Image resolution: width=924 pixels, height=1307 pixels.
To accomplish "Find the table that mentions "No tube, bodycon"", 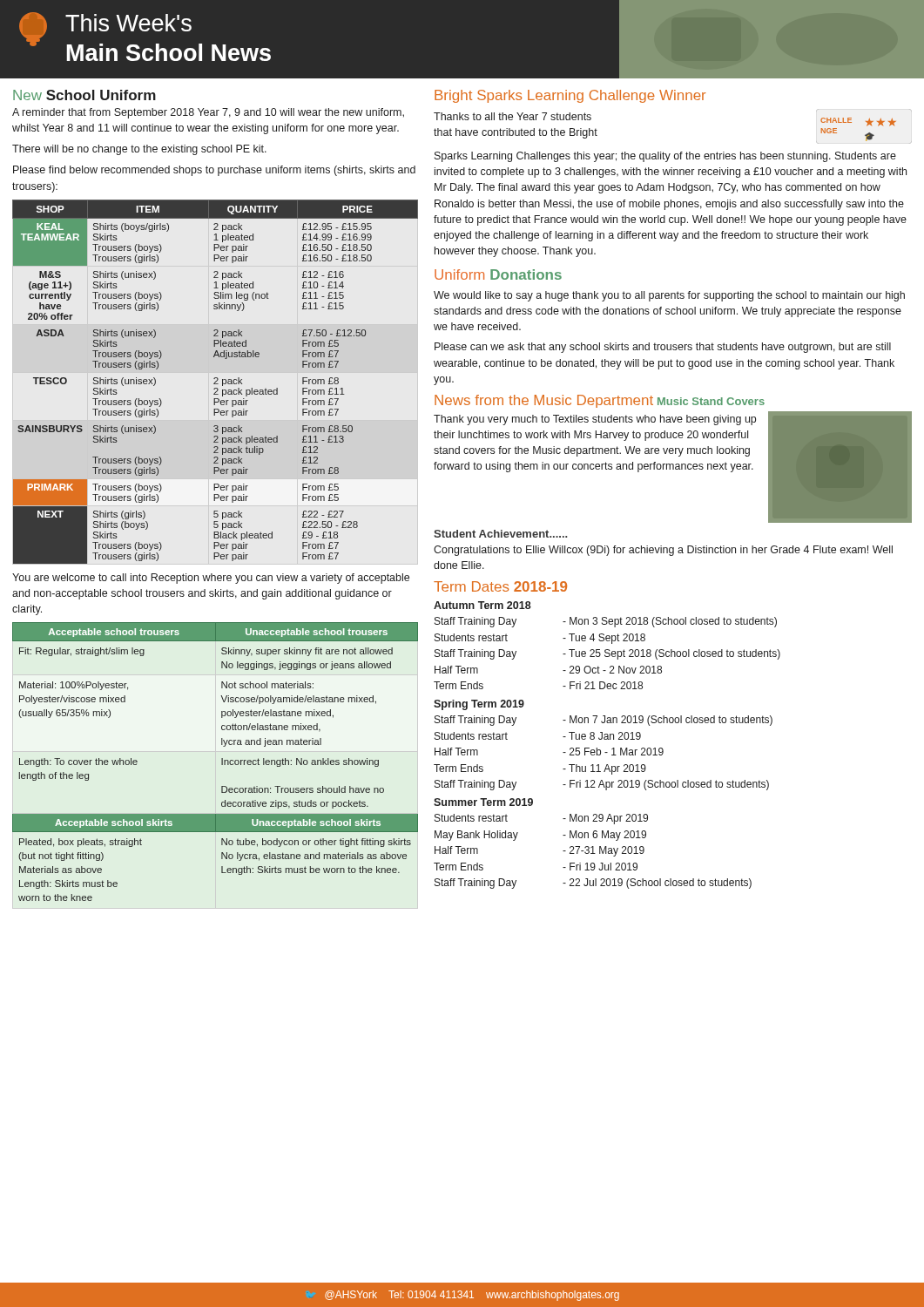I will tap(215, 765).
